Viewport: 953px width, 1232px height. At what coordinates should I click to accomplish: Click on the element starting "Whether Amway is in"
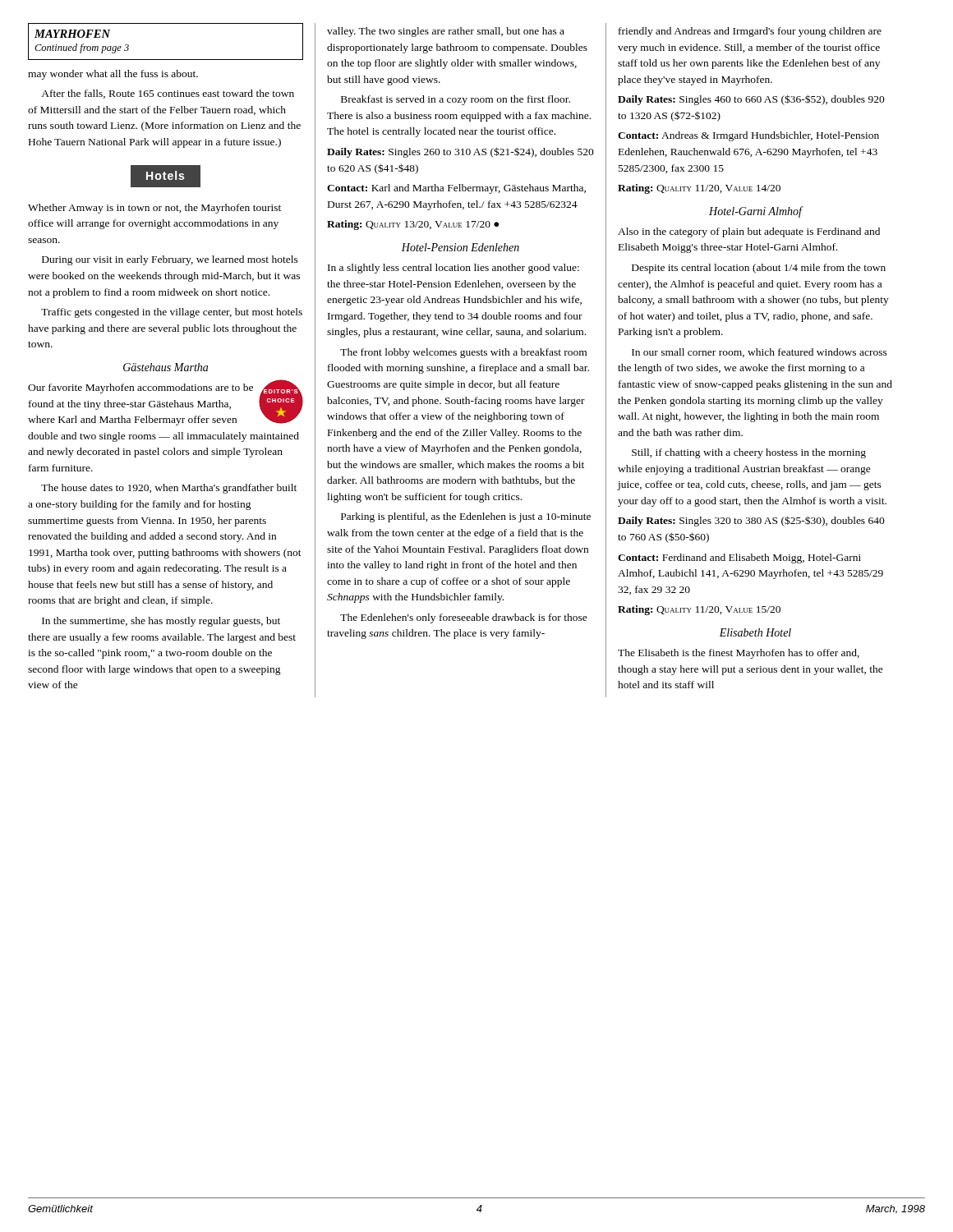pos(166,223)
